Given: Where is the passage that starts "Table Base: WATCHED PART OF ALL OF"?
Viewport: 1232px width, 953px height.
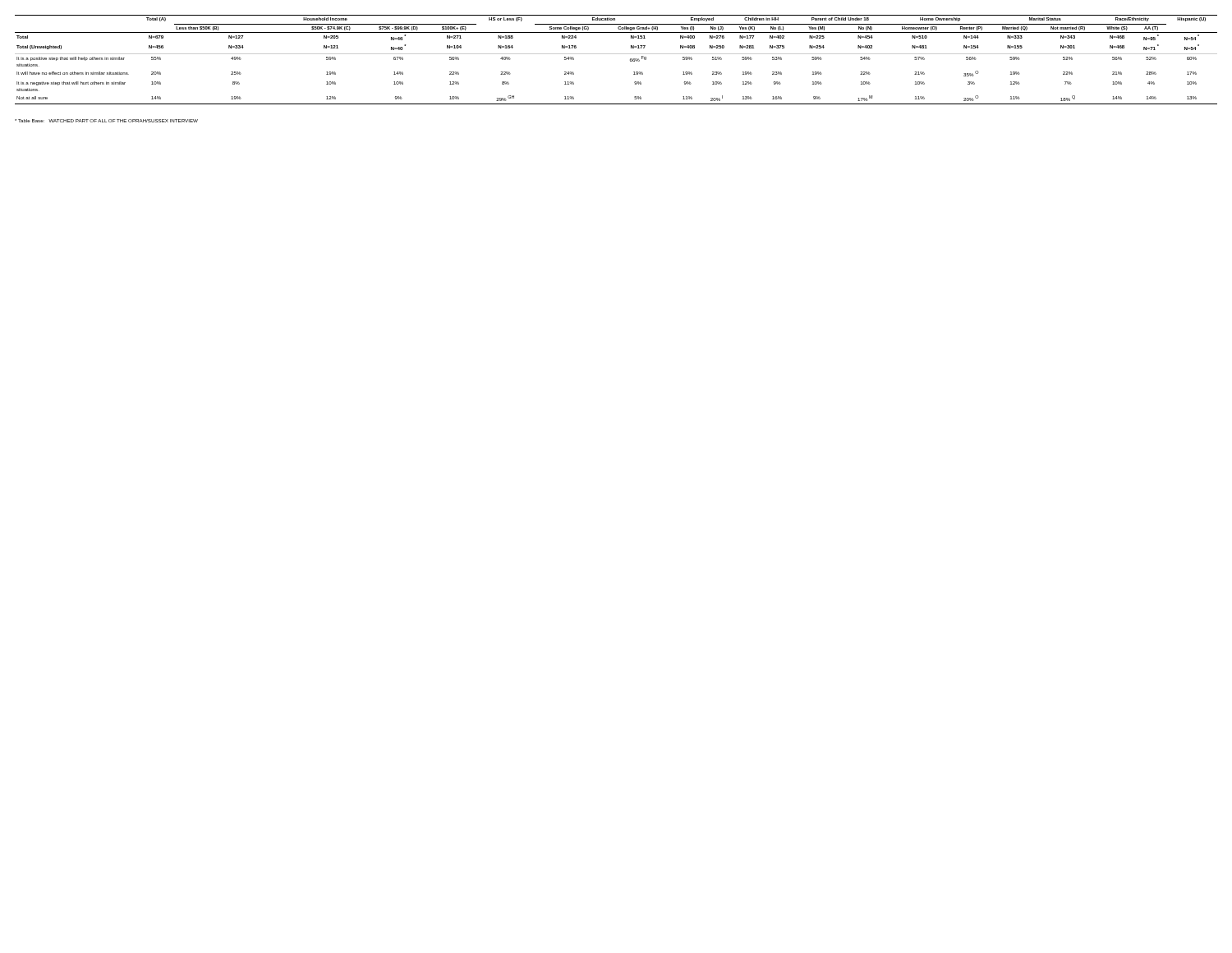Looking at the screenshot, I should pos(106,120).
